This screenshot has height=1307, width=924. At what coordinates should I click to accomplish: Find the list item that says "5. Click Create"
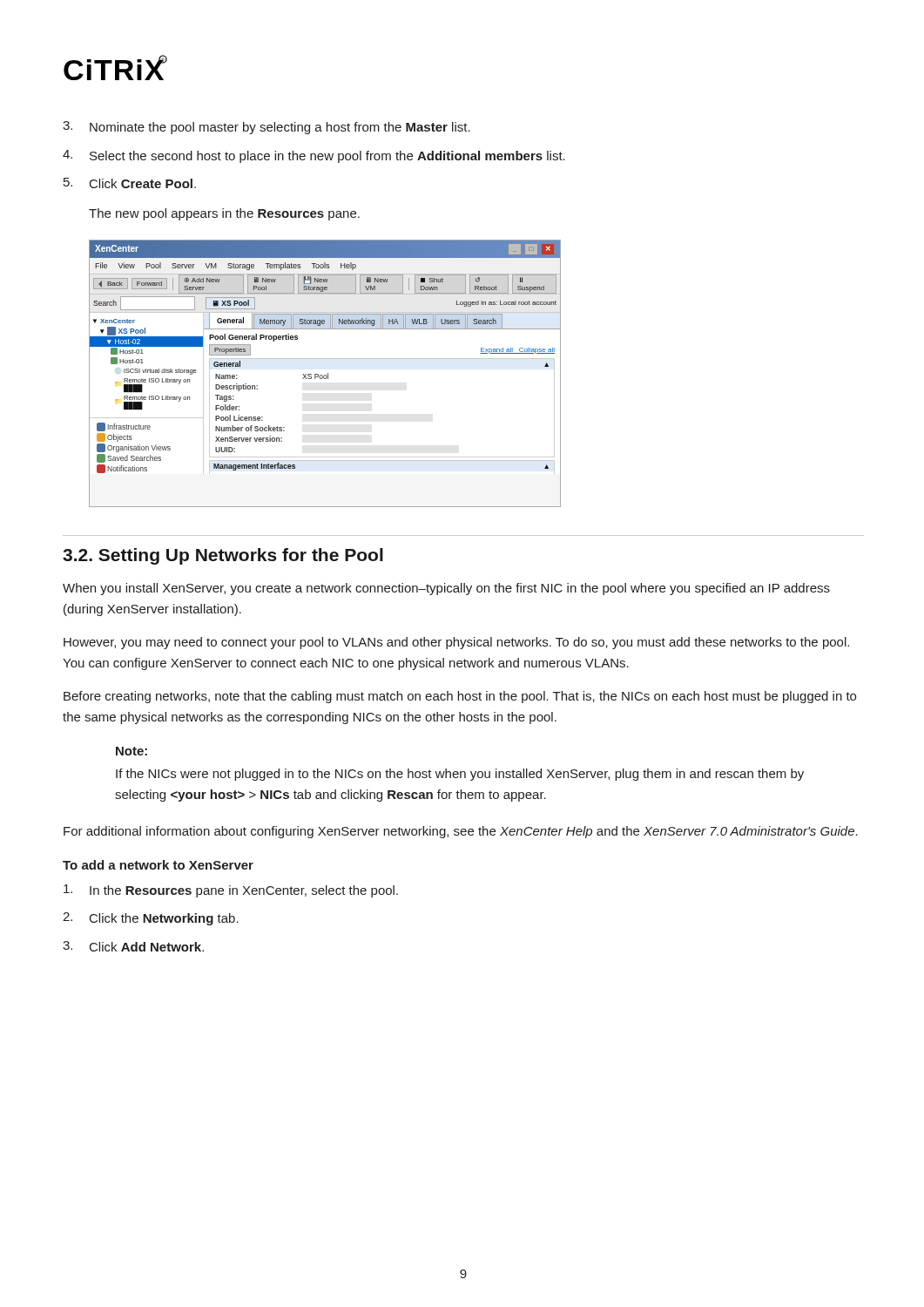[x=130, y=184]
